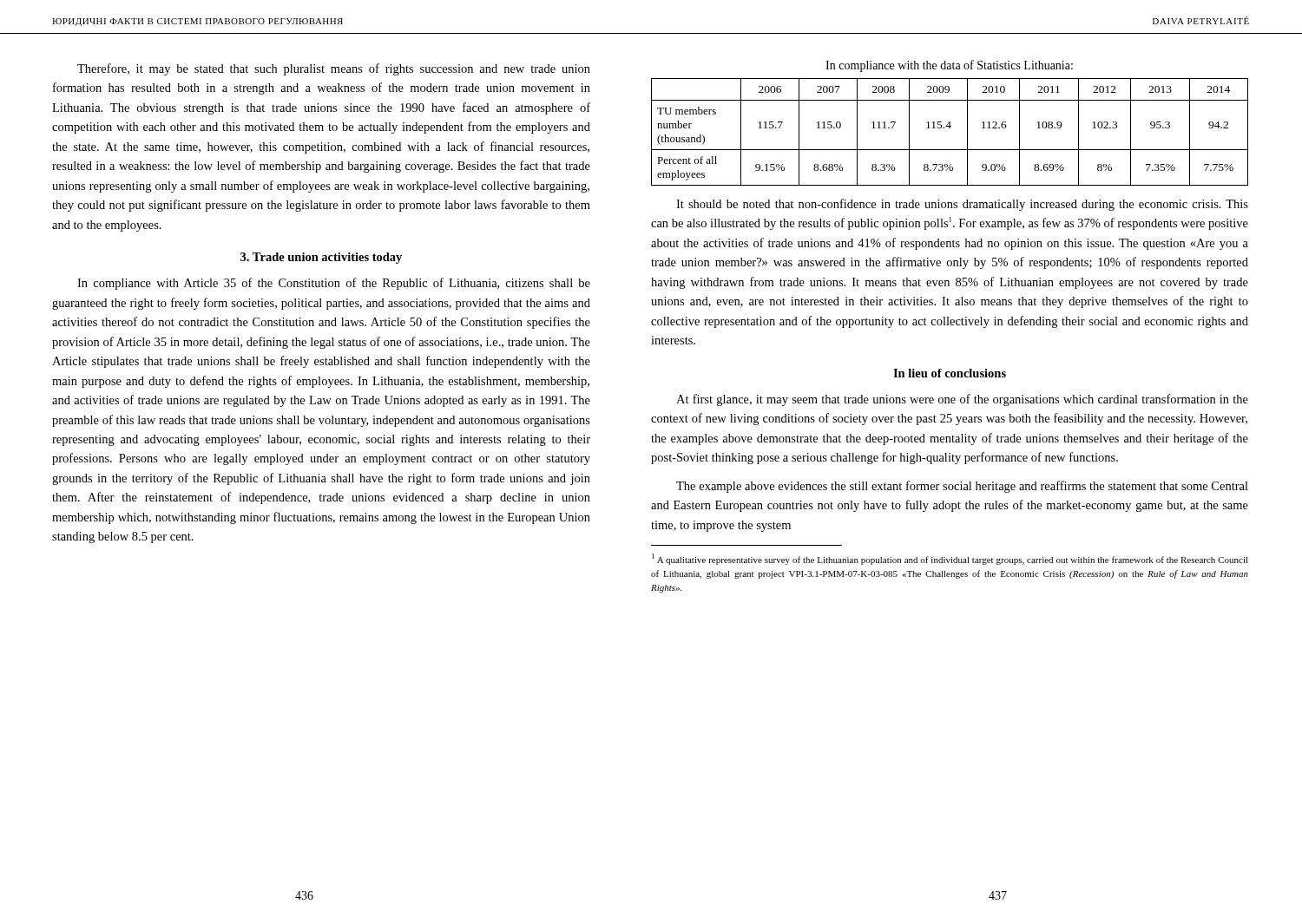Find the text block containing "At first glance, it may seem"
Image resolution: width=1302 pixels, height=924 pixels.
coord(950,462)
